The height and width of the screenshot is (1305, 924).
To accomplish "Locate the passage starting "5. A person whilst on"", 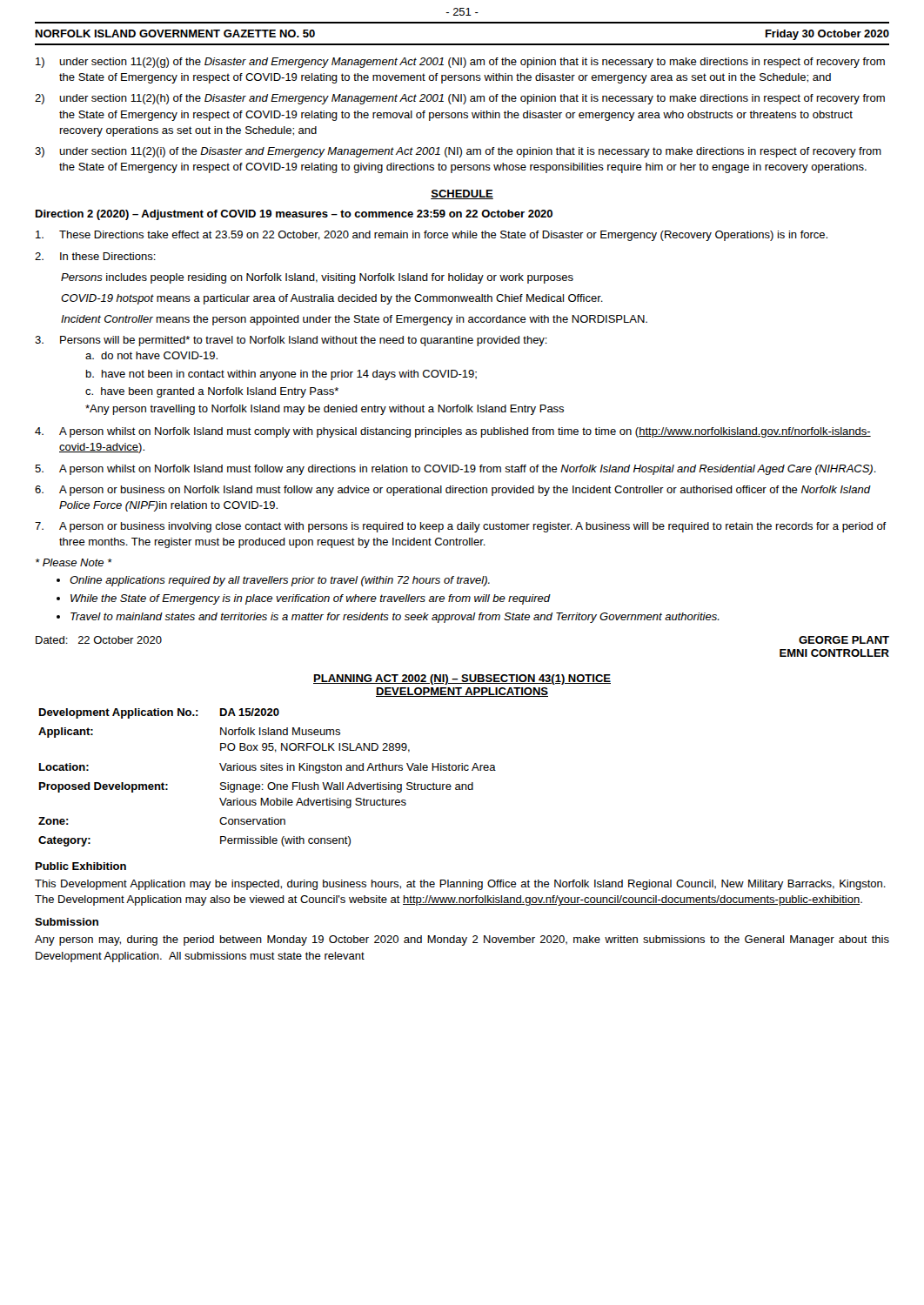I will tap(456, 469).
